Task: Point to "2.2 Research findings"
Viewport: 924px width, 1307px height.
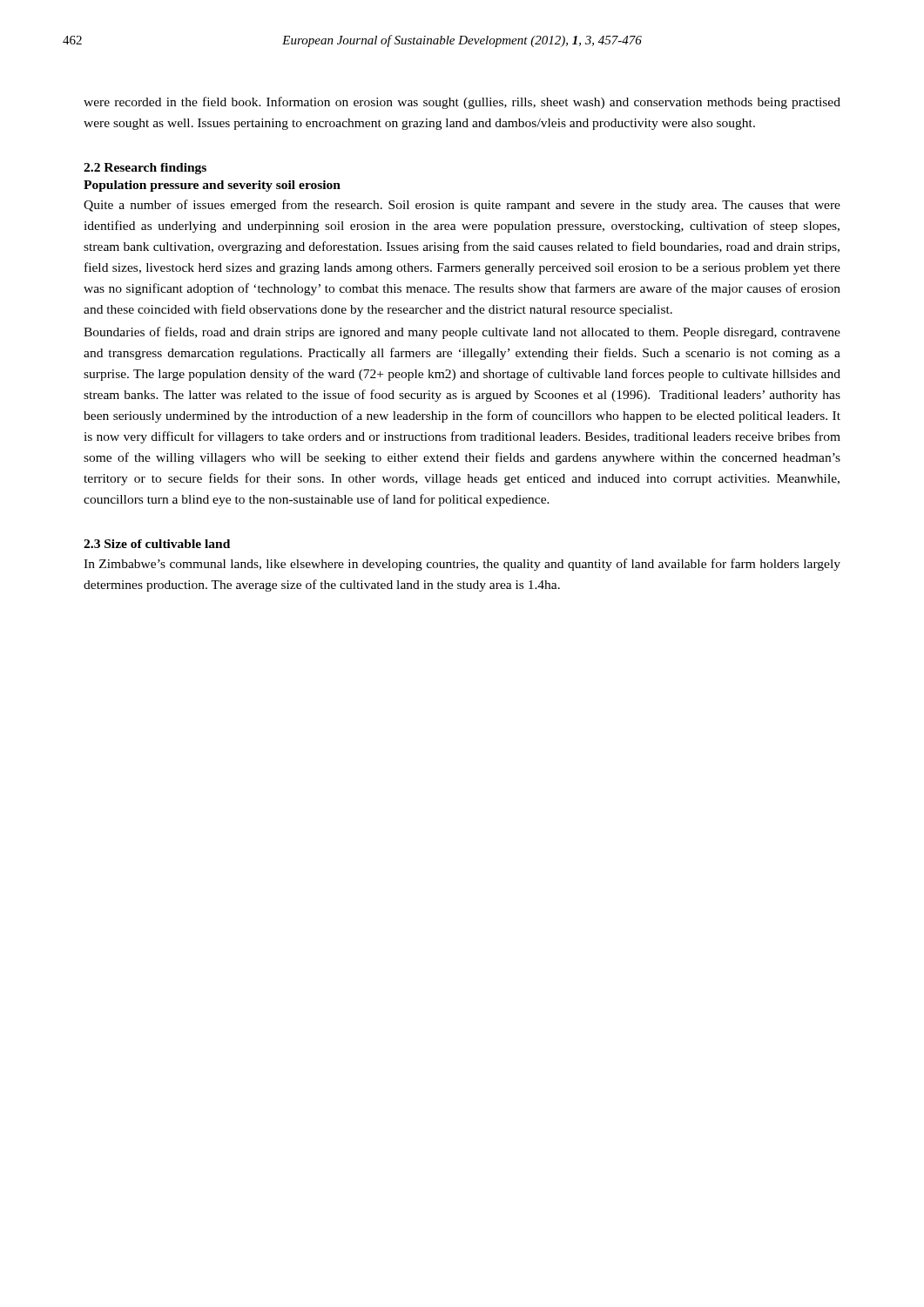Action: point(145,167)
